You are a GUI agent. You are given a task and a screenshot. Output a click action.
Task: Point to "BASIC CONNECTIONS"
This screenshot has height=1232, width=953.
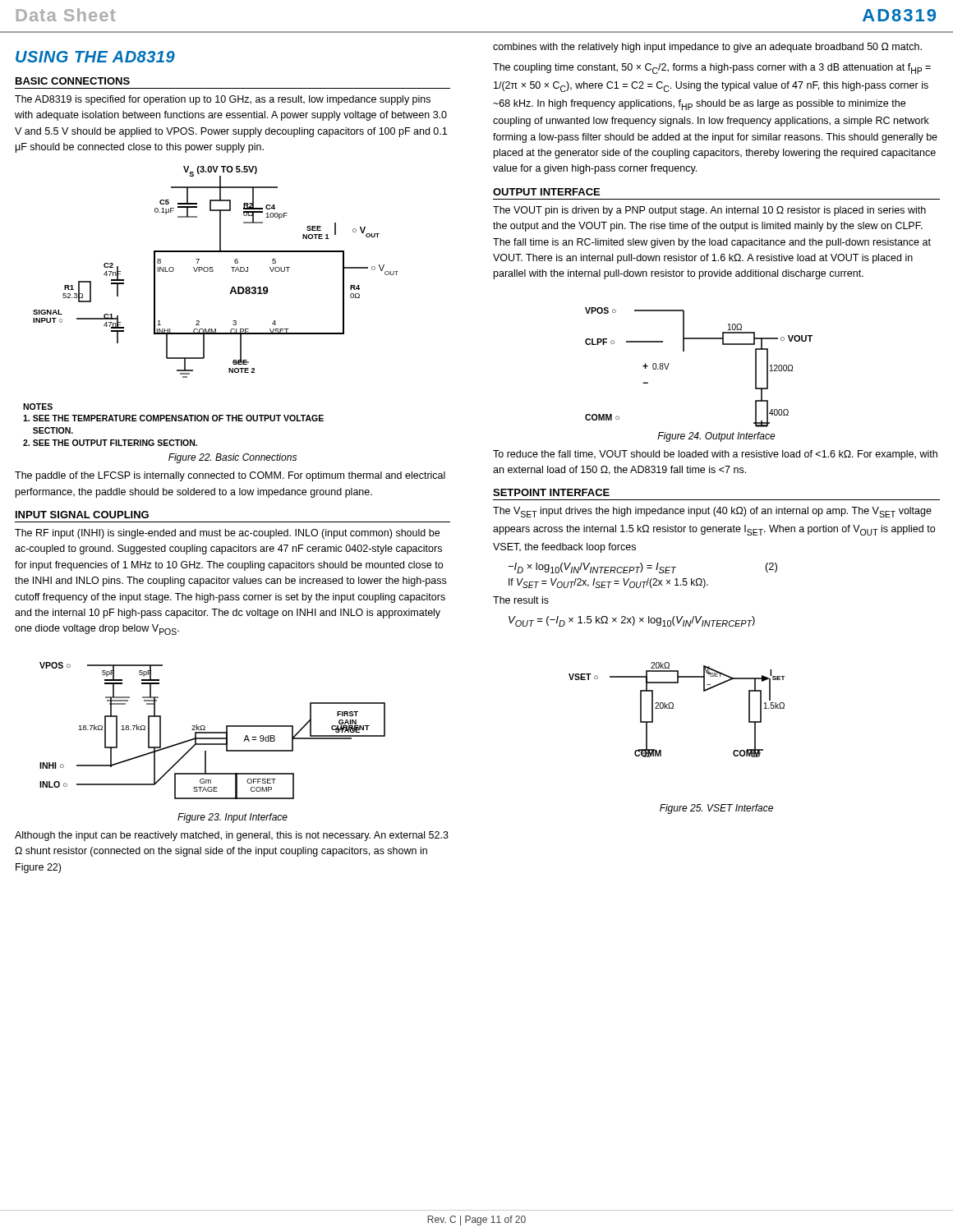pos(72,81)
